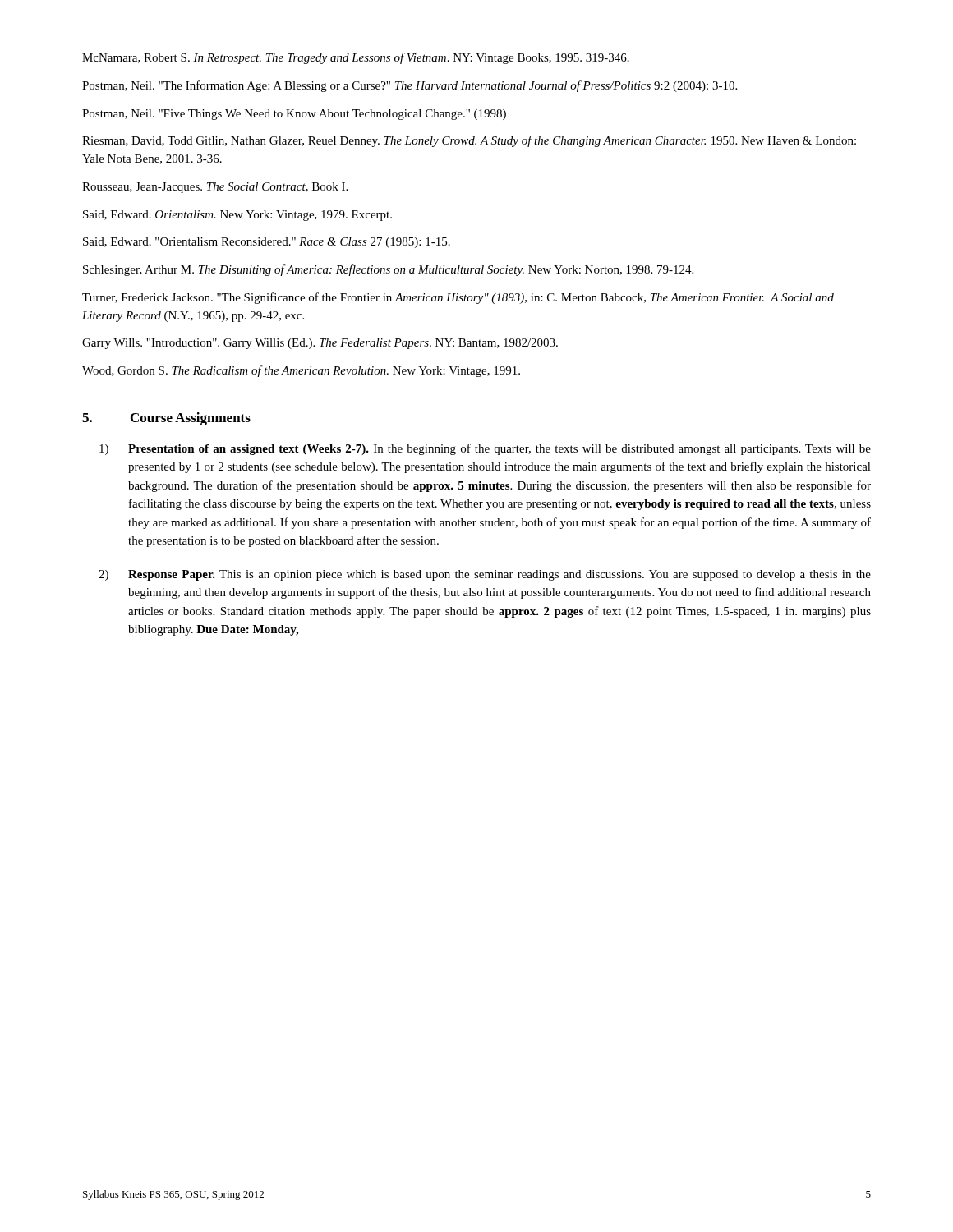The image size is (953, 1232).
Task: Select the region starting "Postman, Neil. "Five Things We Need to"
Action: [294, 113]
